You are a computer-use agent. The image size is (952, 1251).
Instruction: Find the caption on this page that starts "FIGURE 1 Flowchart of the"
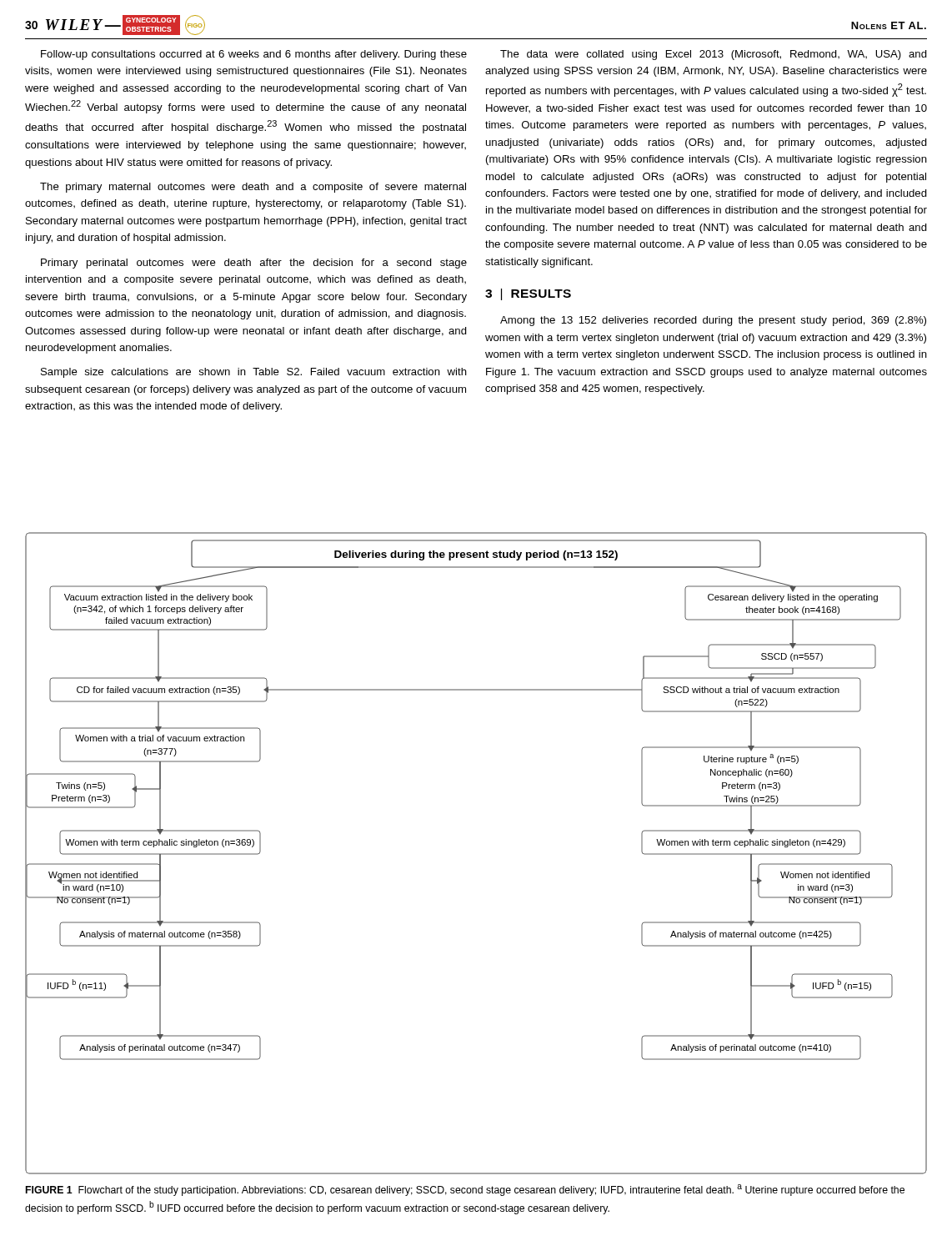click(x=465, y=1198)
